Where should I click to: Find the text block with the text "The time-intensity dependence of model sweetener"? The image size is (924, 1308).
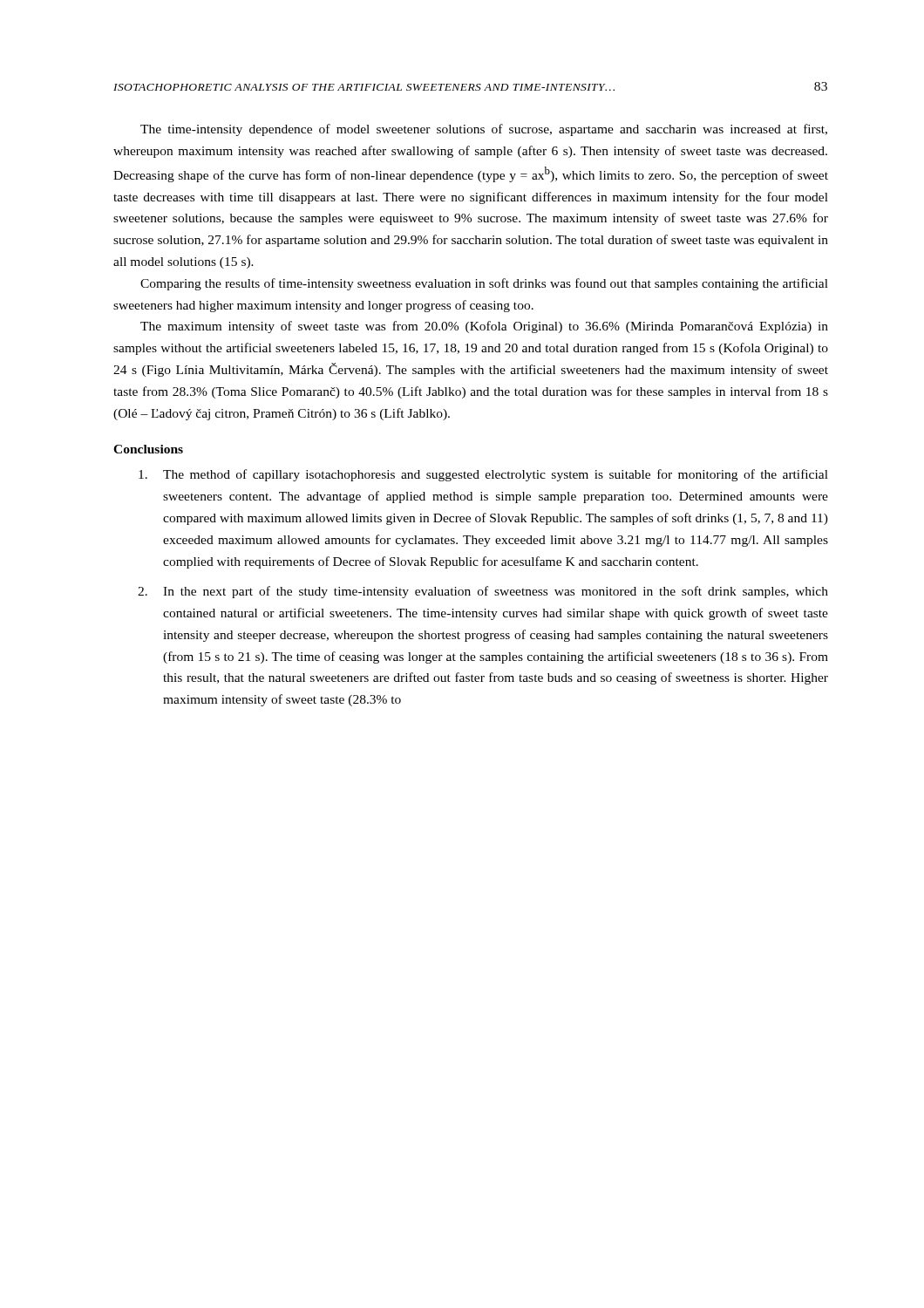point(471,196)
